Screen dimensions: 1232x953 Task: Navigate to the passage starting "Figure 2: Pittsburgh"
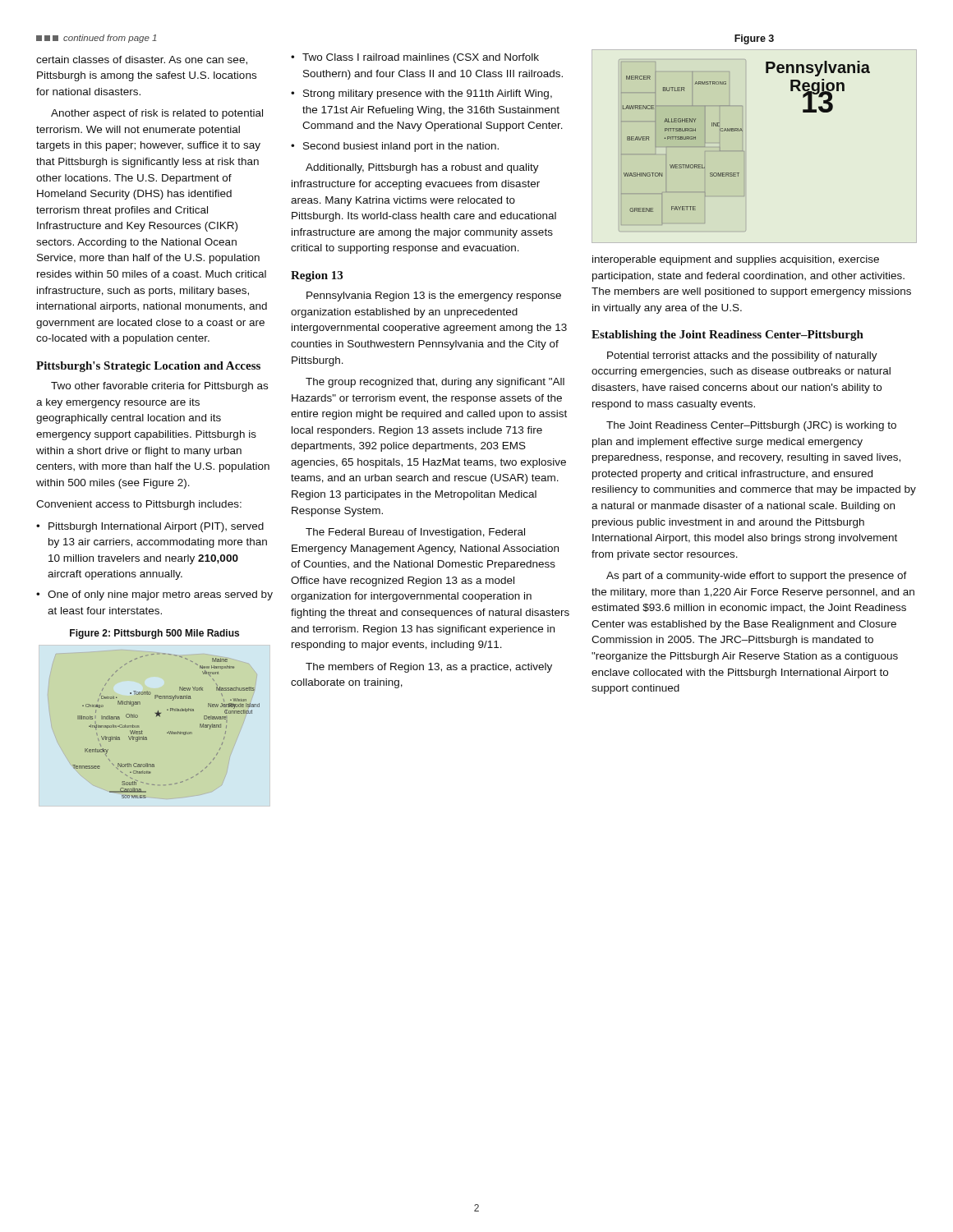[x=154, y=633]
